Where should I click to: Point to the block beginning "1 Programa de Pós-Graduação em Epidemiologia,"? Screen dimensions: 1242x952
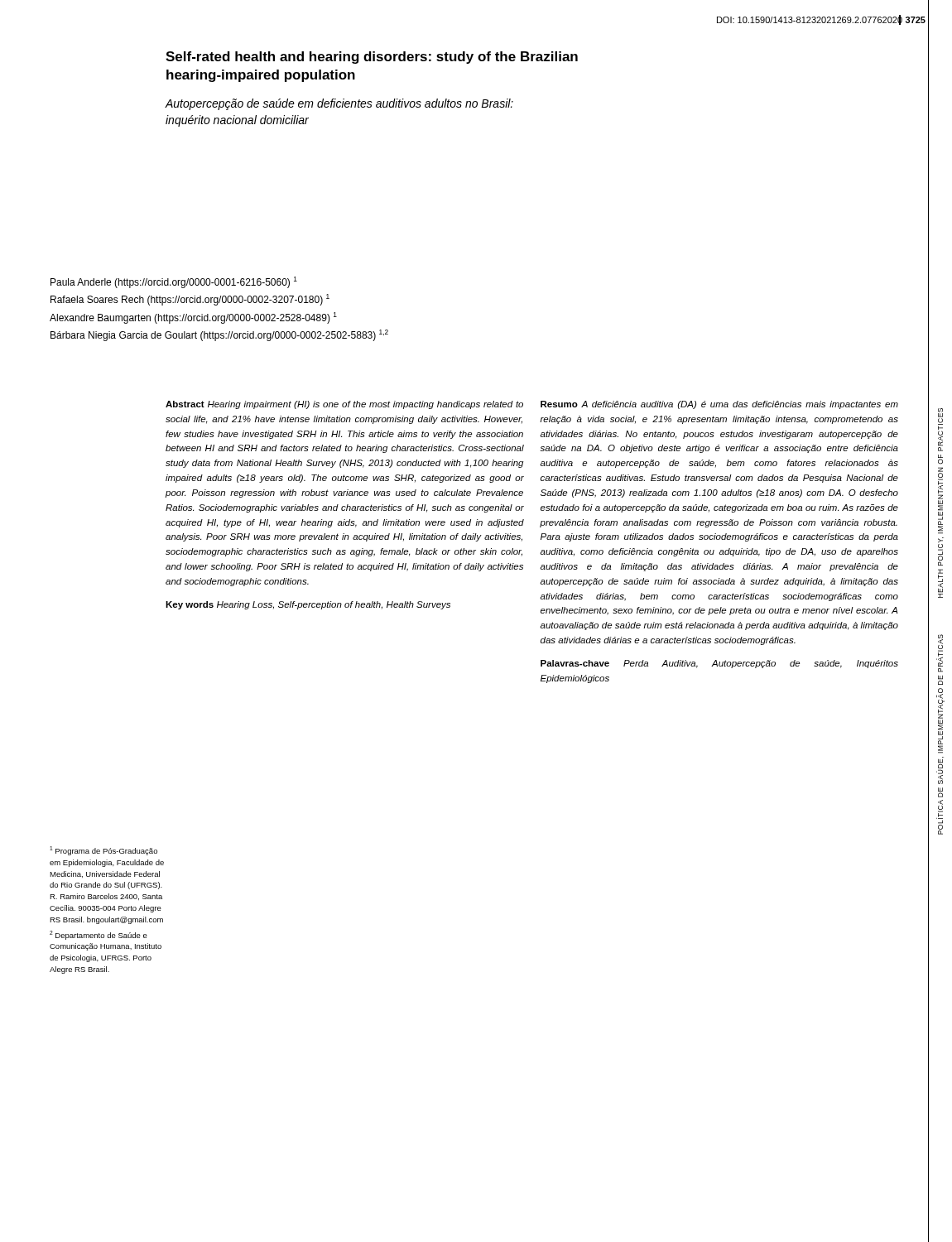108,910
